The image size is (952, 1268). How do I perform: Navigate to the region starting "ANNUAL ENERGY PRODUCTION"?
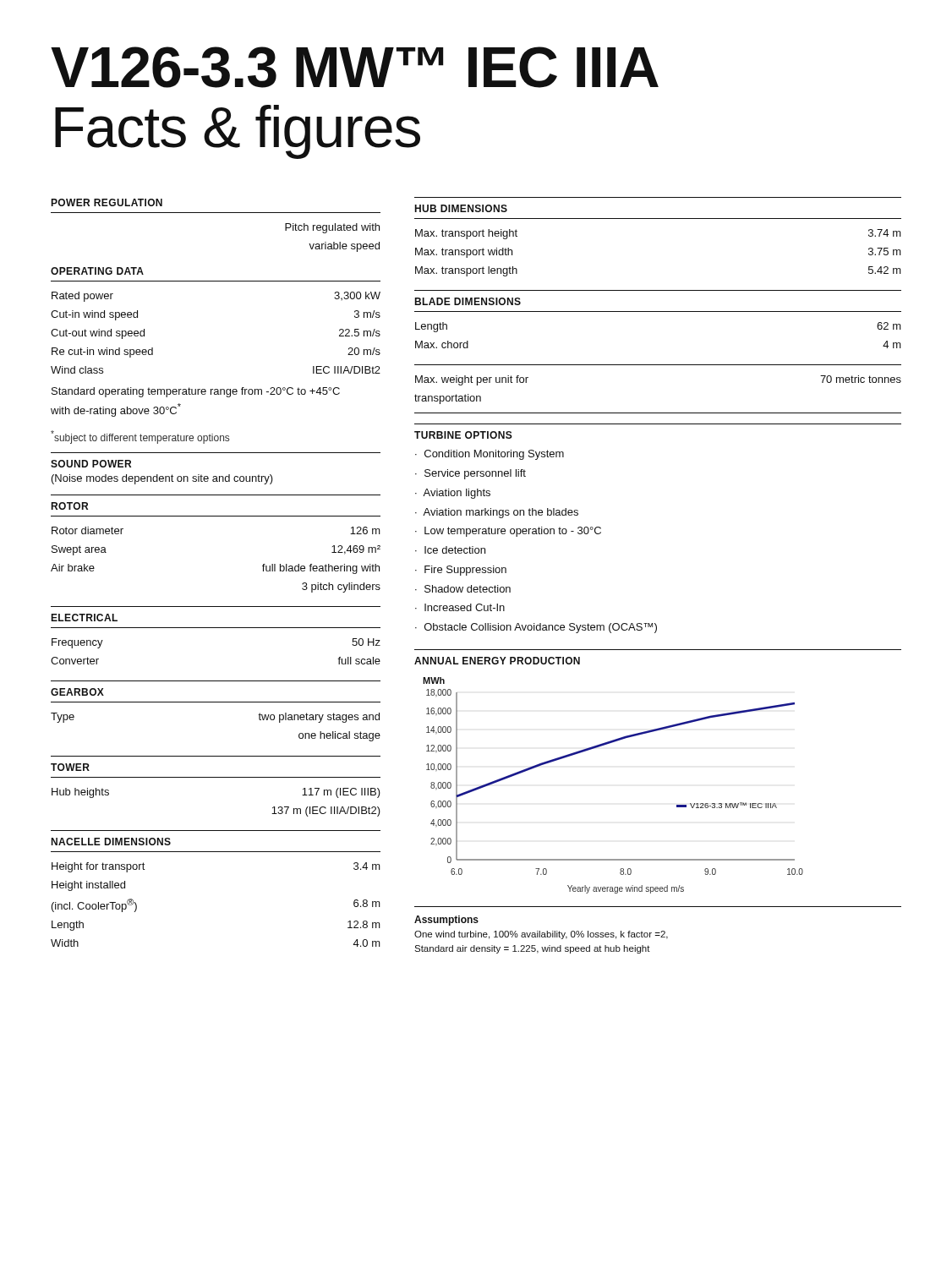click(x=498, y=661)
